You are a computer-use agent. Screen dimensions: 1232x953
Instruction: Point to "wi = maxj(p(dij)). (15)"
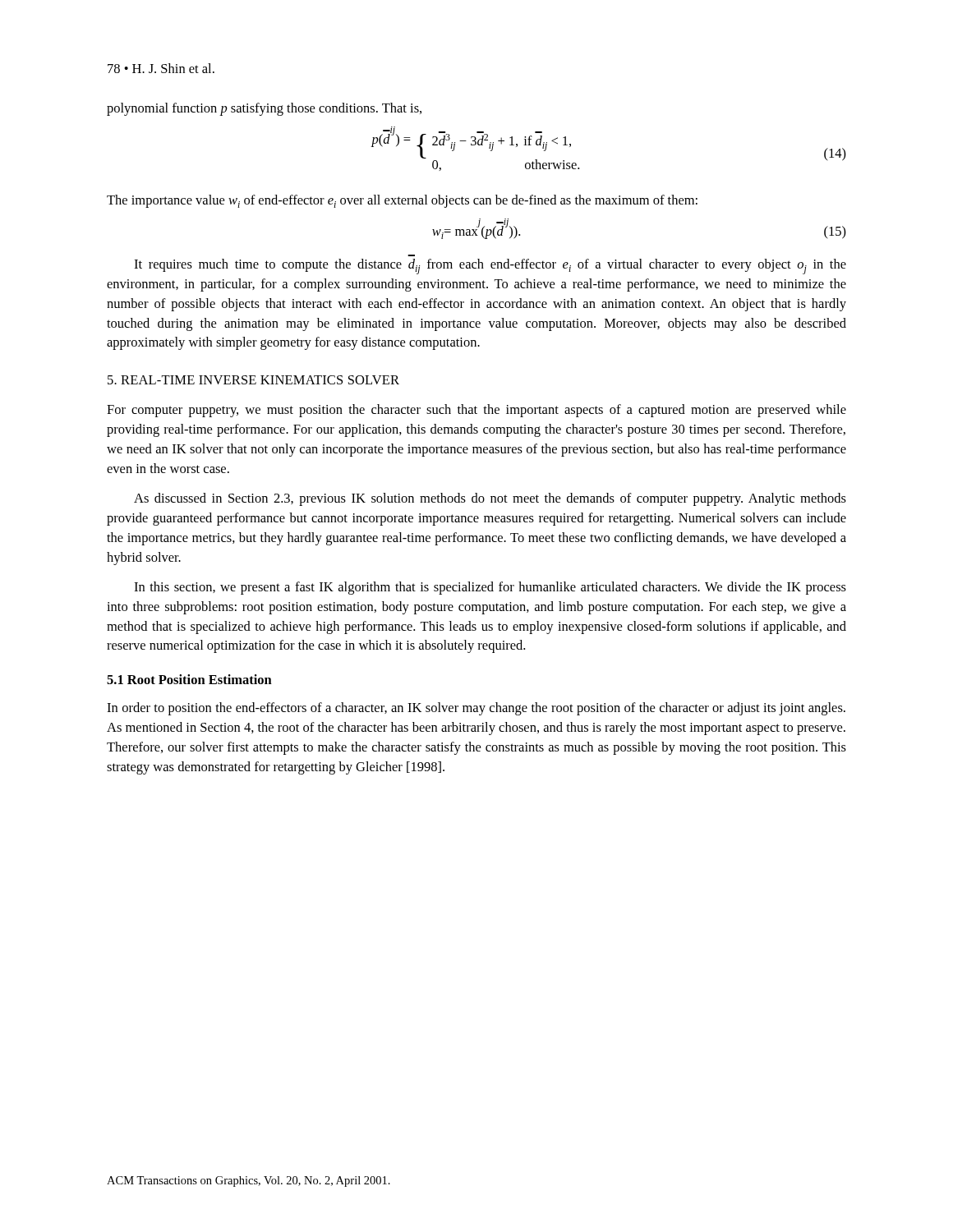pyautogui.click(x=476, y=231)
